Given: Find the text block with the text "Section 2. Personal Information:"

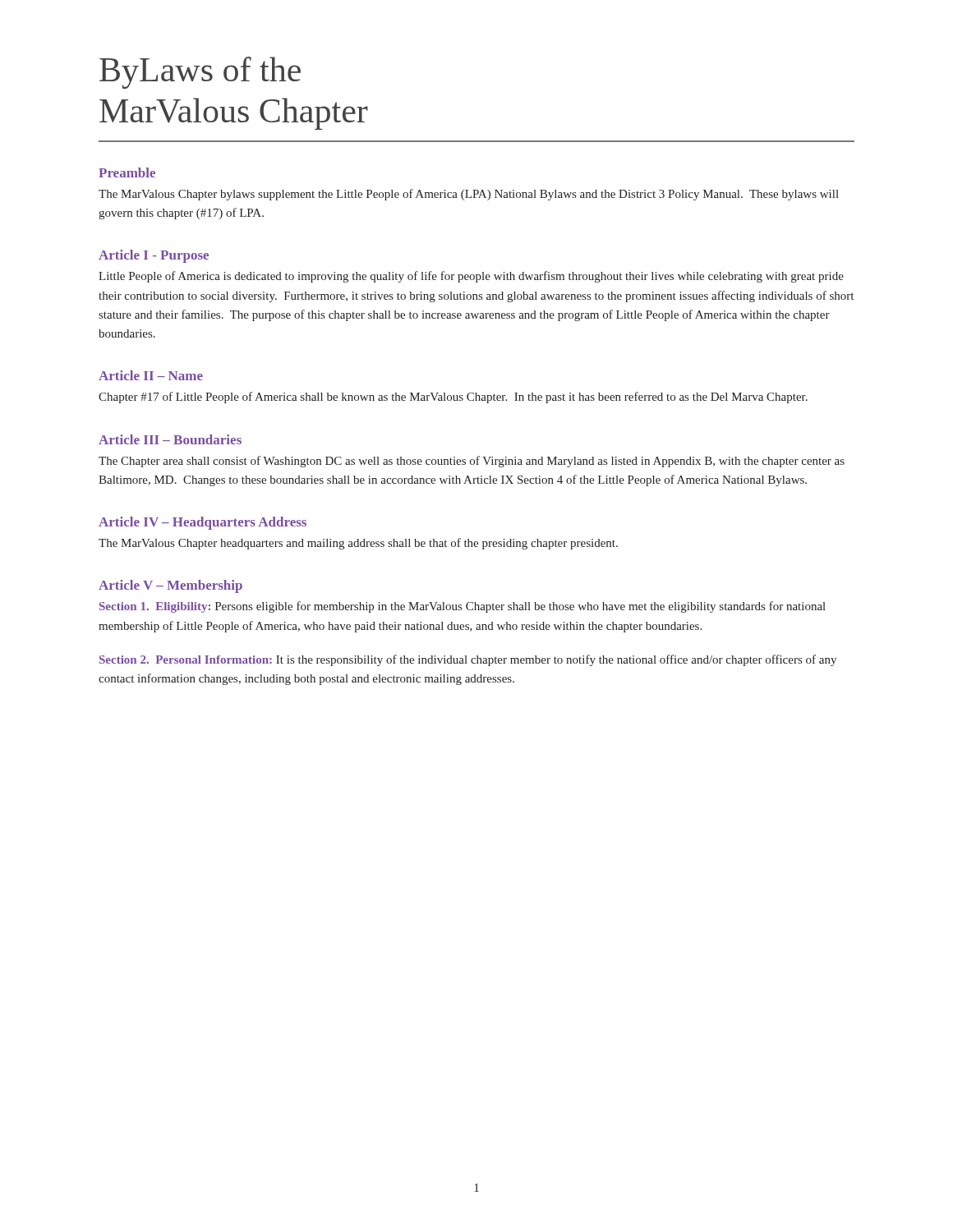Looking at the screenshot, I should 468,669.
